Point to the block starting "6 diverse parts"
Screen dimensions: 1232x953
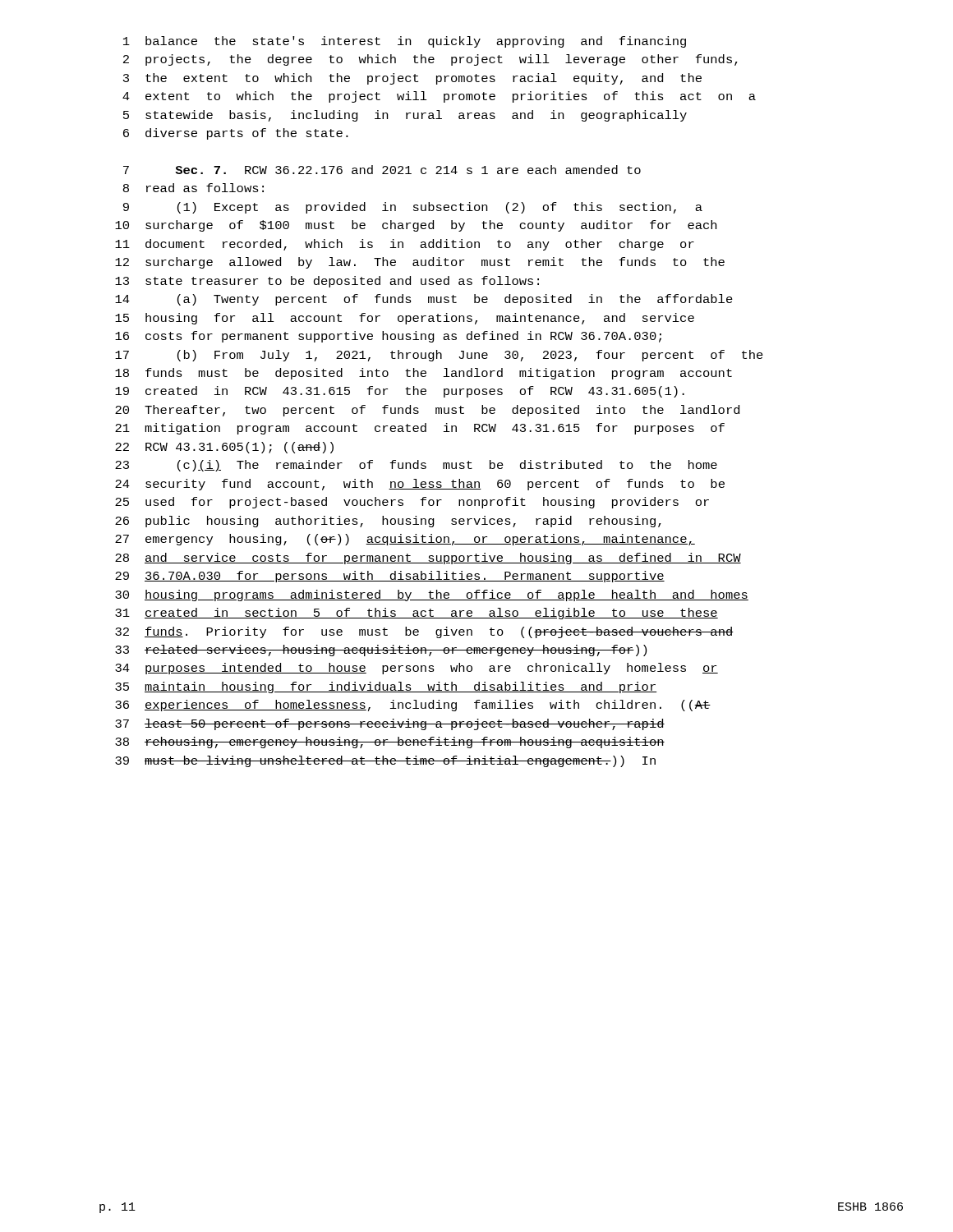pos(236,134)
